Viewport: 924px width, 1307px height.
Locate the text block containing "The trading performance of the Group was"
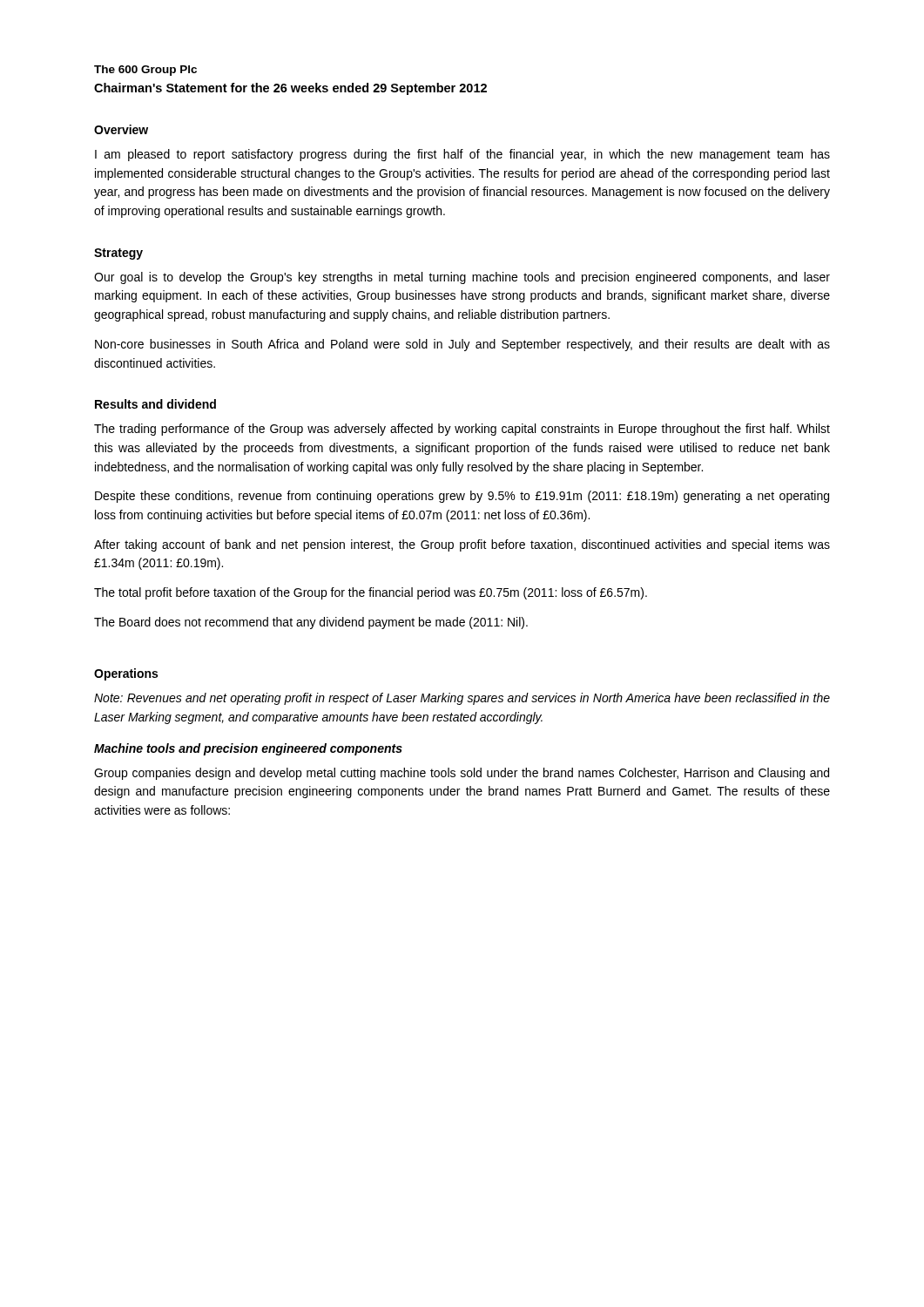point(462,448)
